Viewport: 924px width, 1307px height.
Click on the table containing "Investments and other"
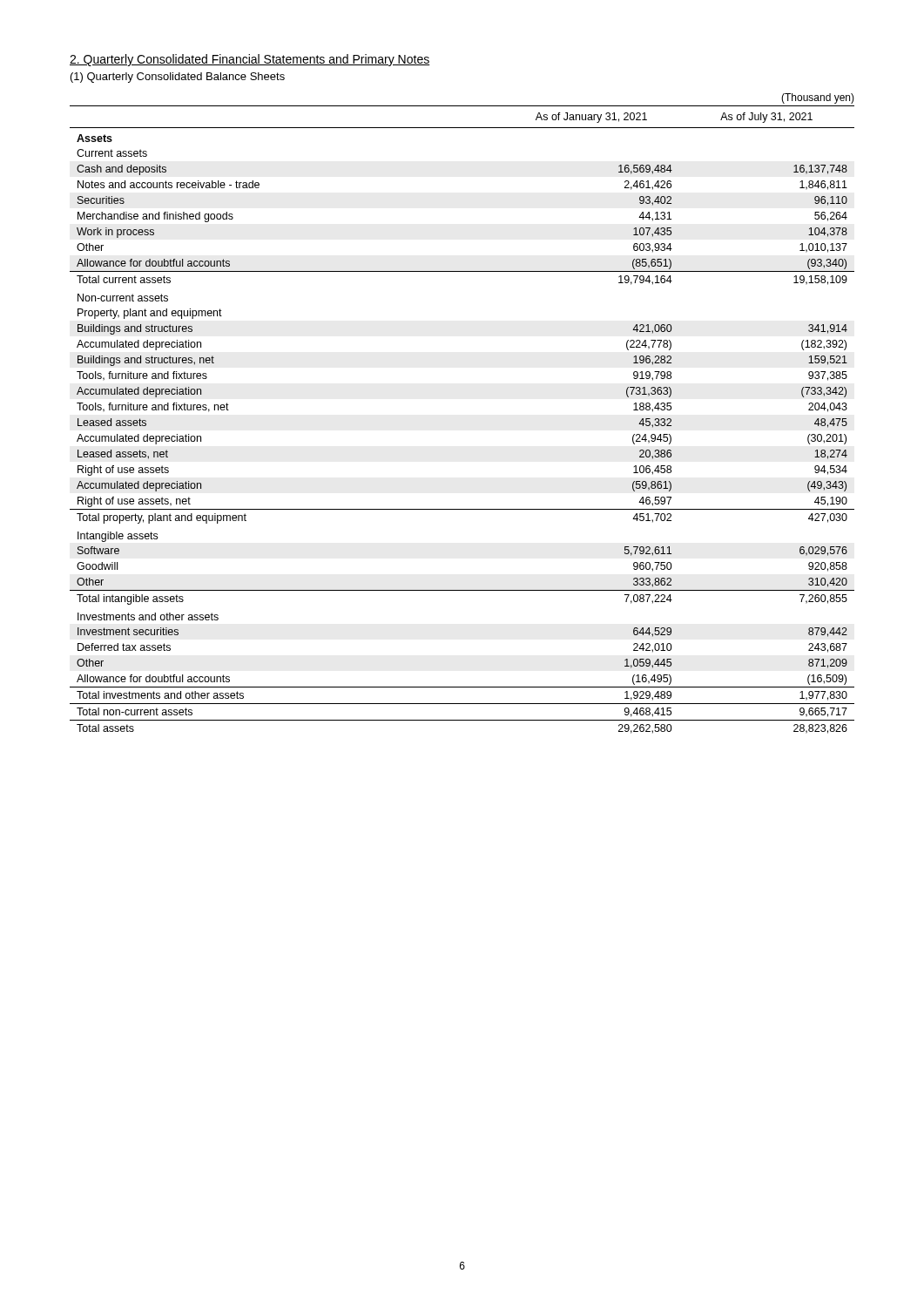coord(462,421)
